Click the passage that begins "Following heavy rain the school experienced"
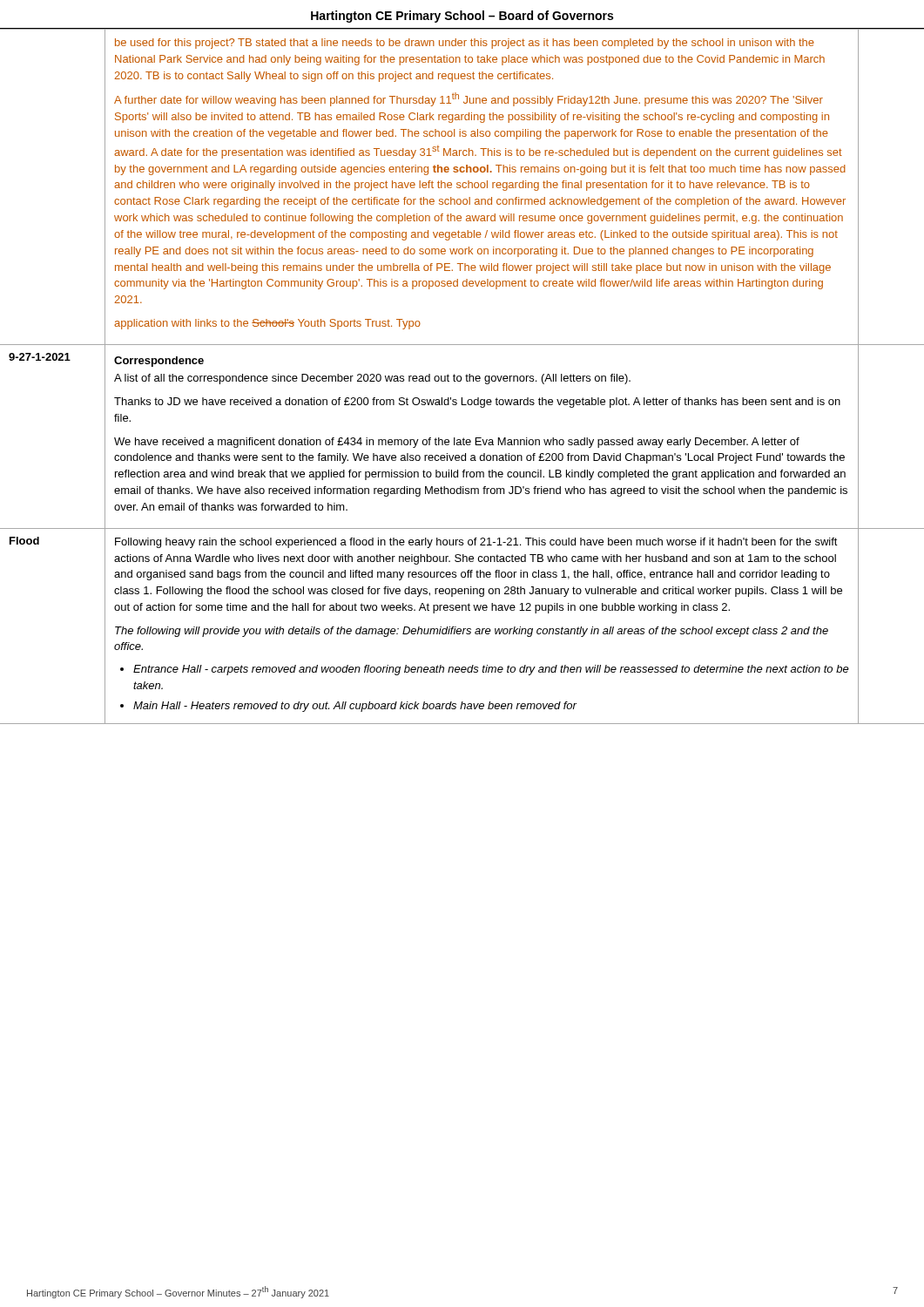The image size is (924, 1307). 482,575
